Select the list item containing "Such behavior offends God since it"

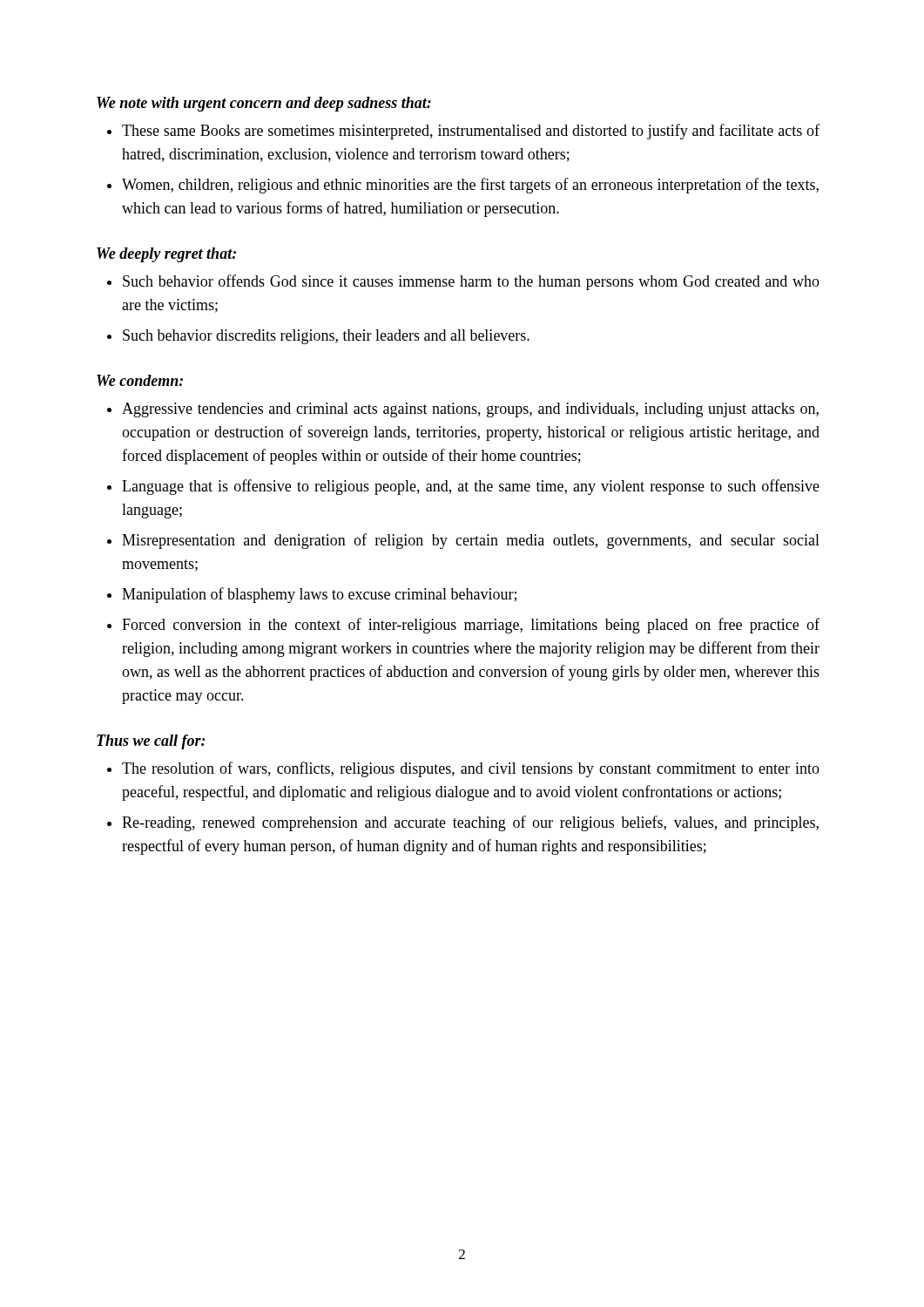pos(463,282)
